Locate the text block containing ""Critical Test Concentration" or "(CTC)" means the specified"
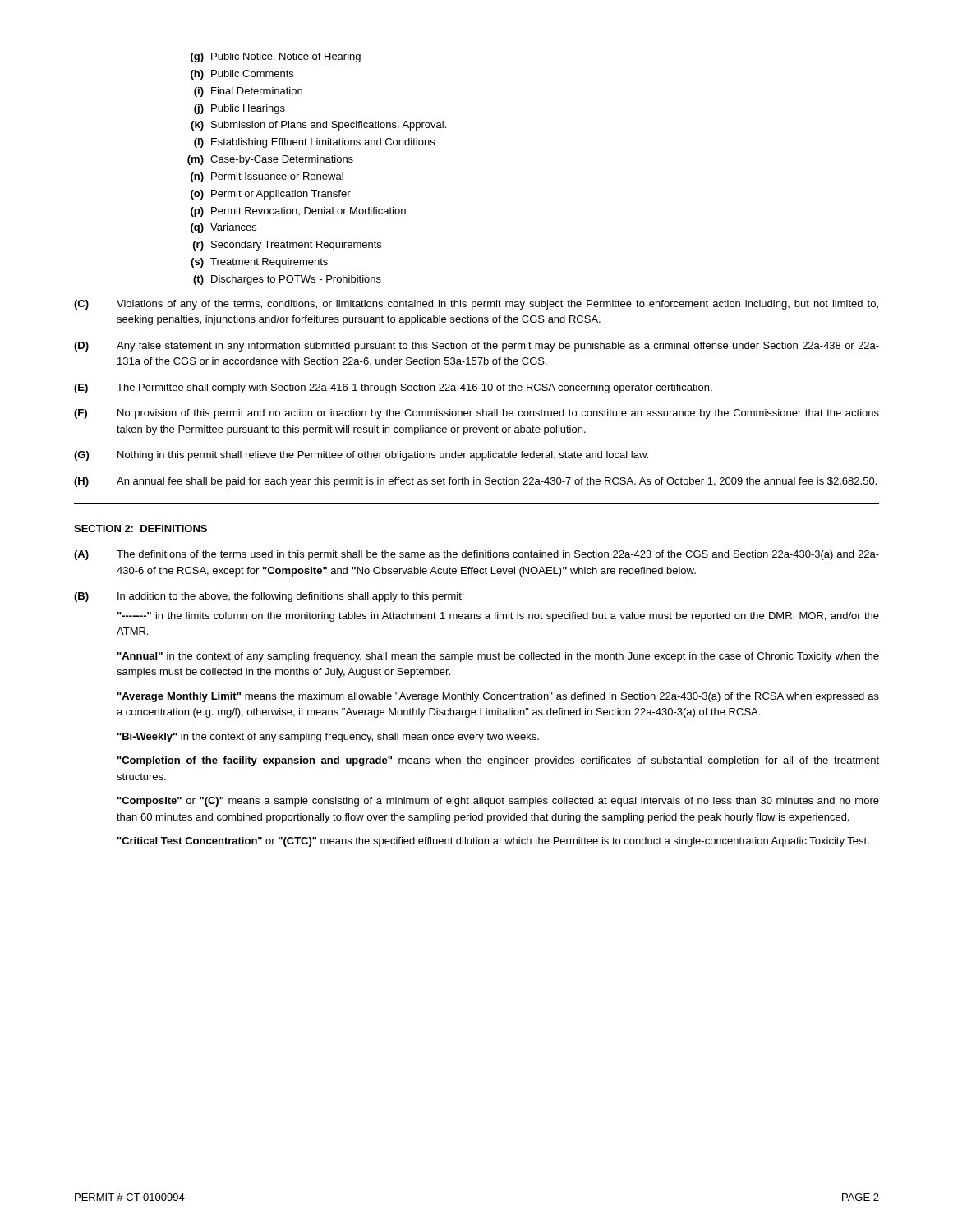 point(493,841)
